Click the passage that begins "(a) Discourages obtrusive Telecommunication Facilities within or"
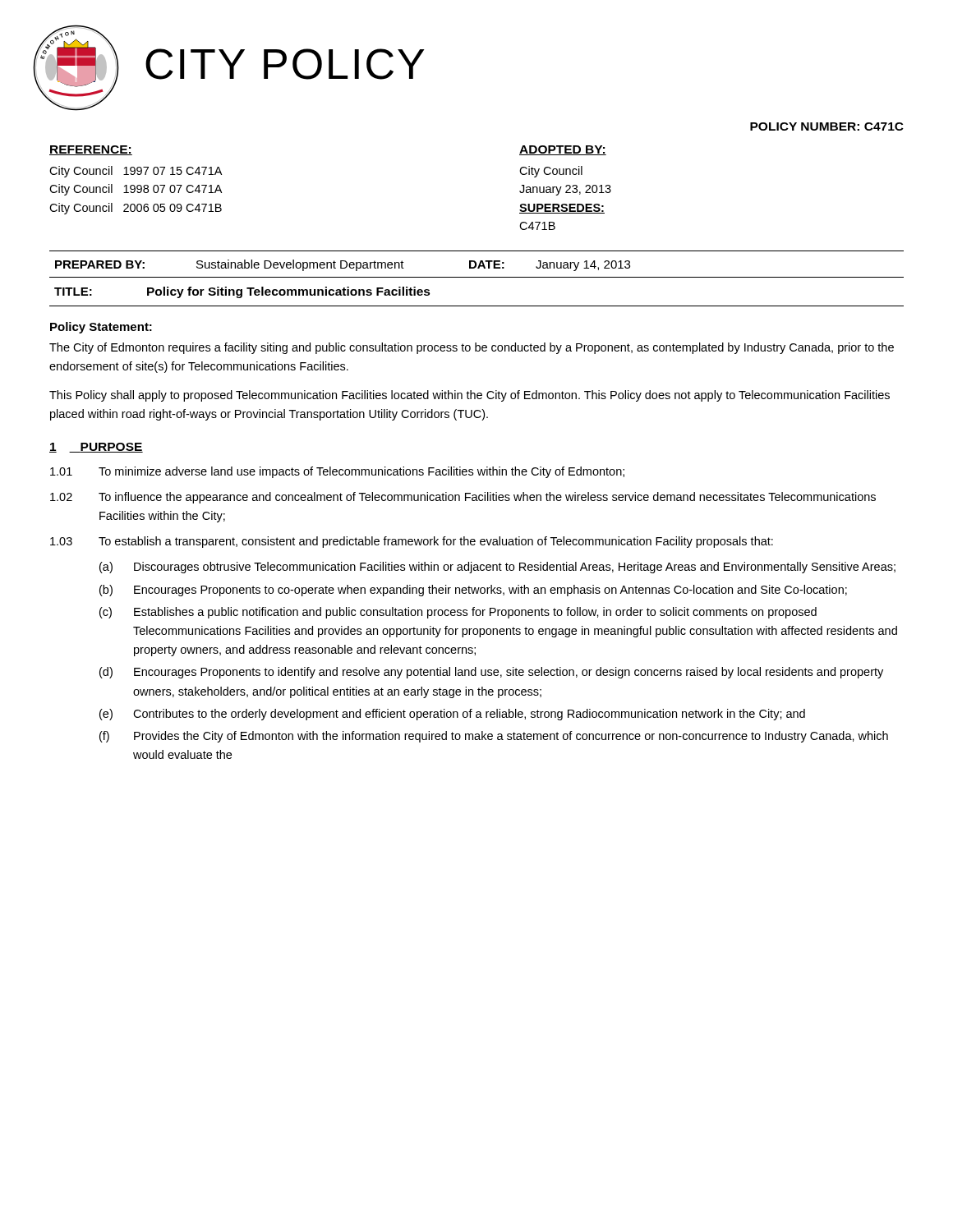This screenshot has width=953, height=1232. tap(501, 568)
